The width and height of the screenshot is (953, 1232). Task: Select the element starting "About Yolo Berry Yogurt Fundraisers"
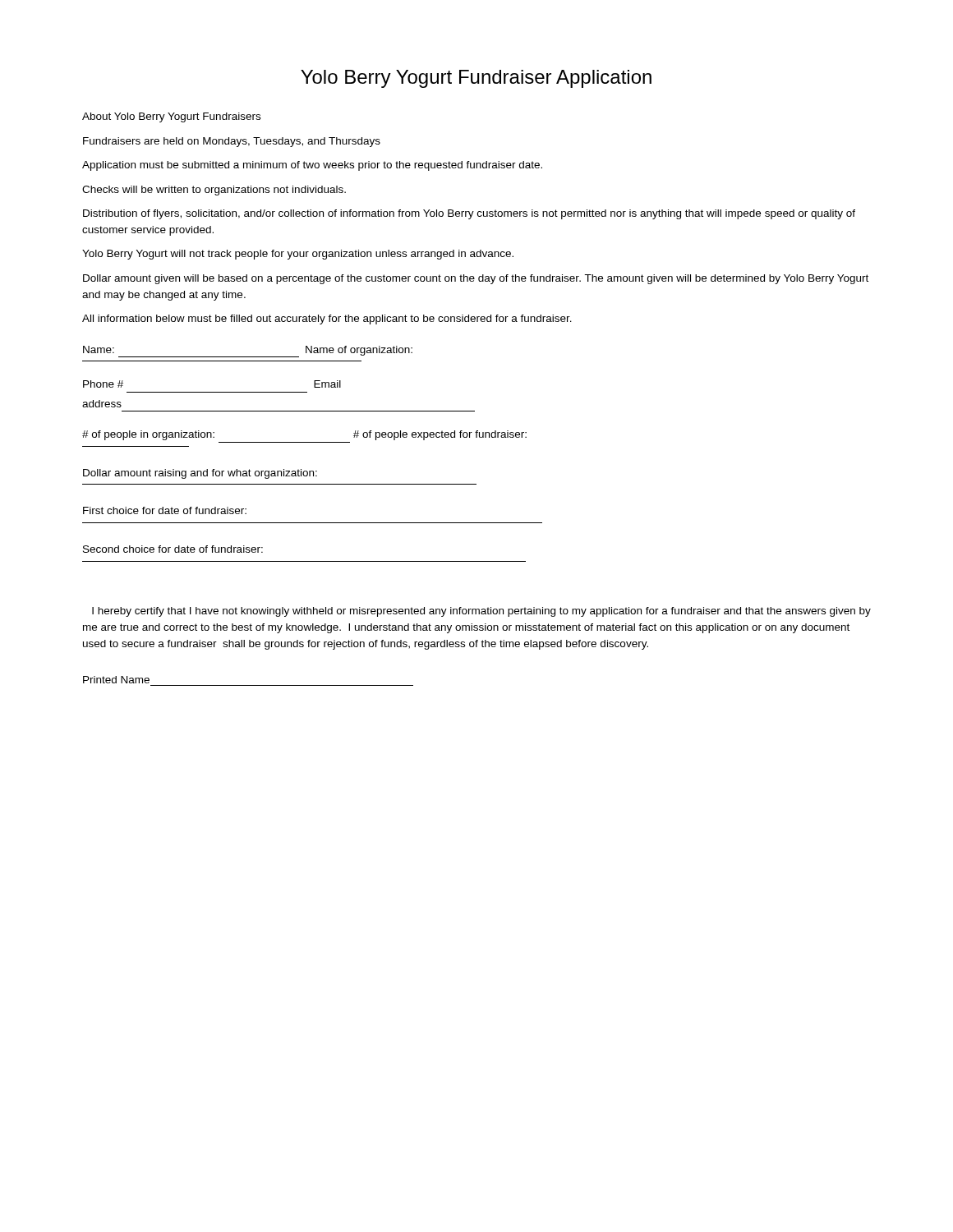(172, 116)
